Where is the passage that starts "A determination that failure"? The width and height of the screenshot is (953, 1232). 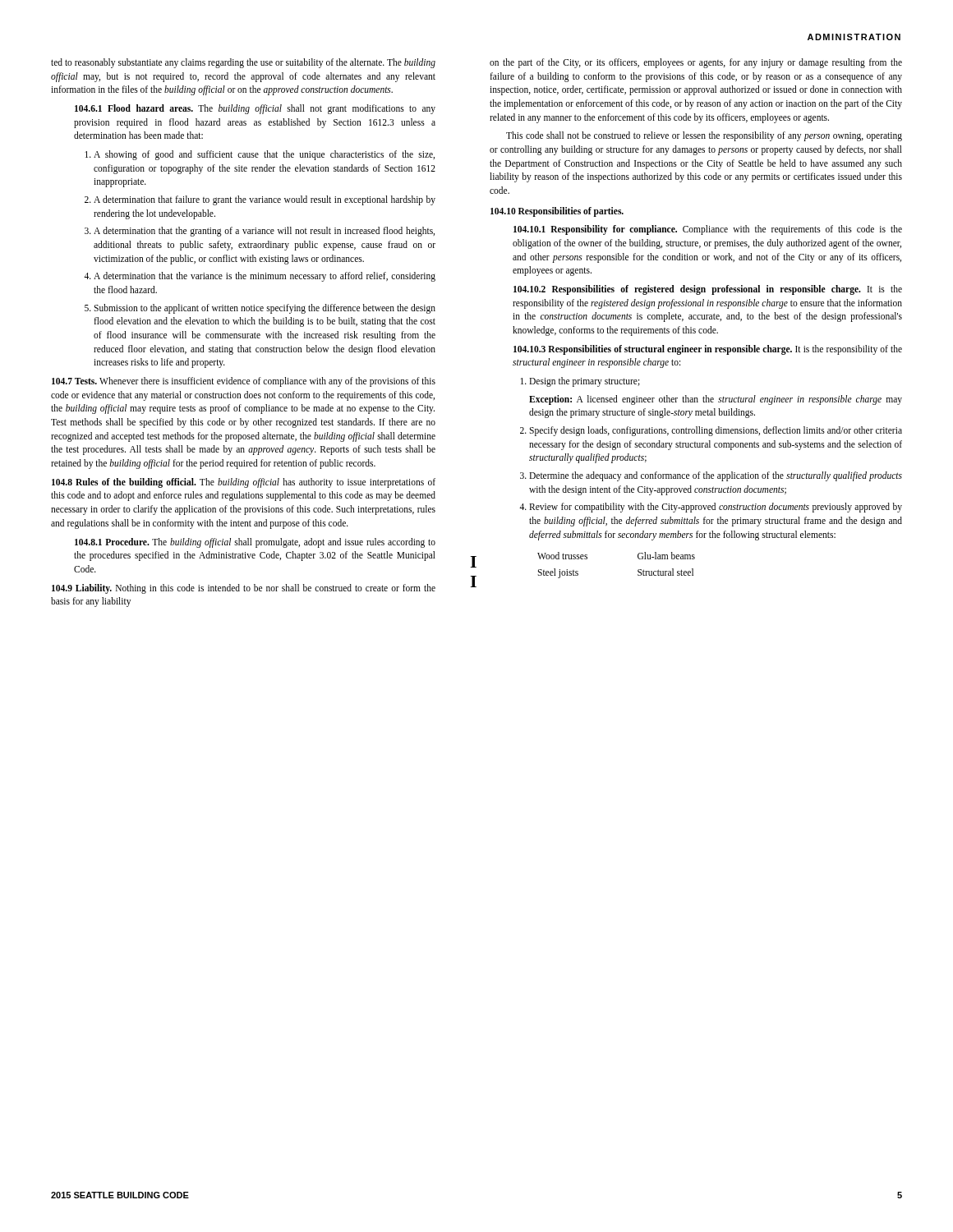click(265, 206)
